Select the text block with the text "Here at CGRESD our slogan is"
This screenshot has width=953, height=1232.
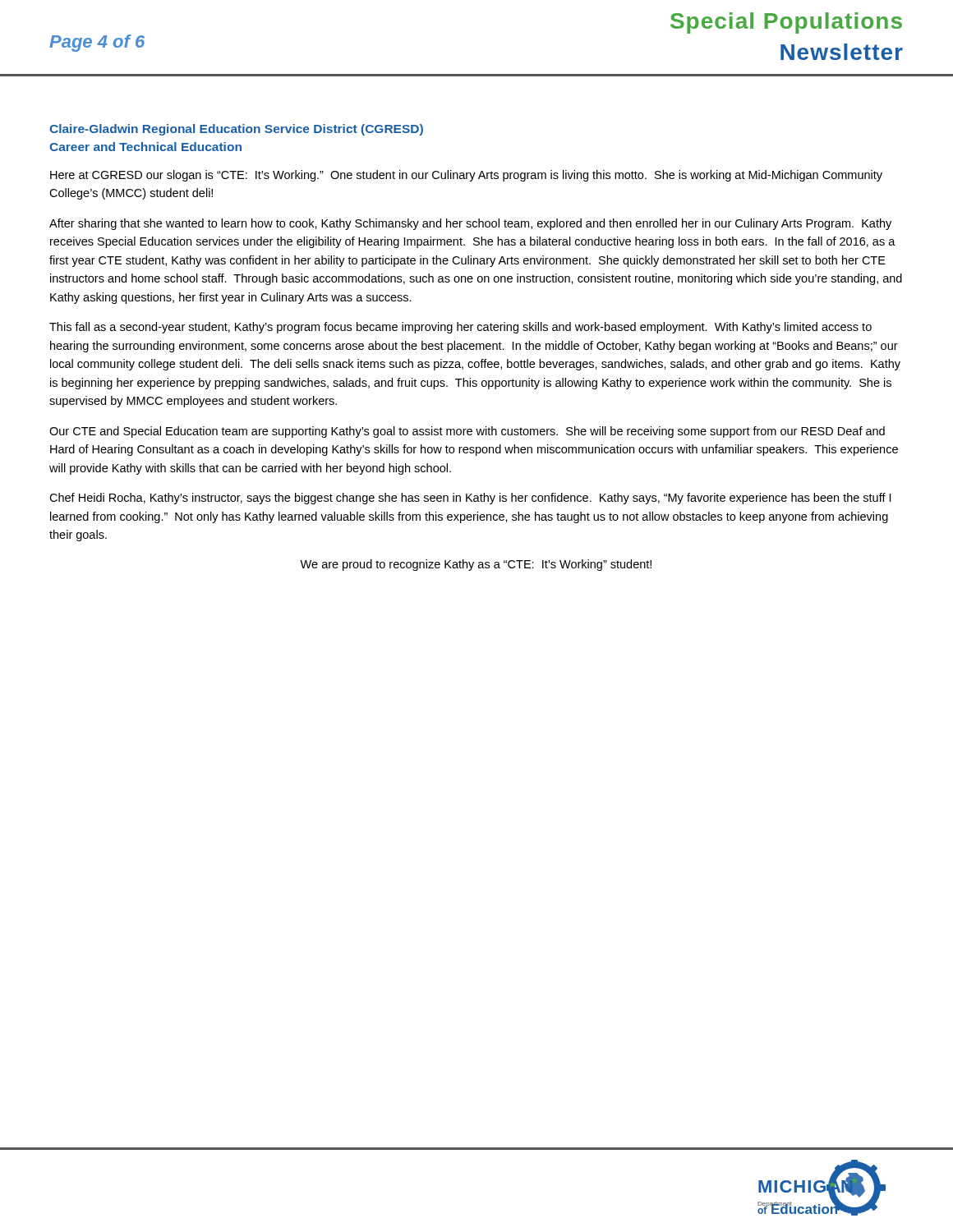point(466,184)
